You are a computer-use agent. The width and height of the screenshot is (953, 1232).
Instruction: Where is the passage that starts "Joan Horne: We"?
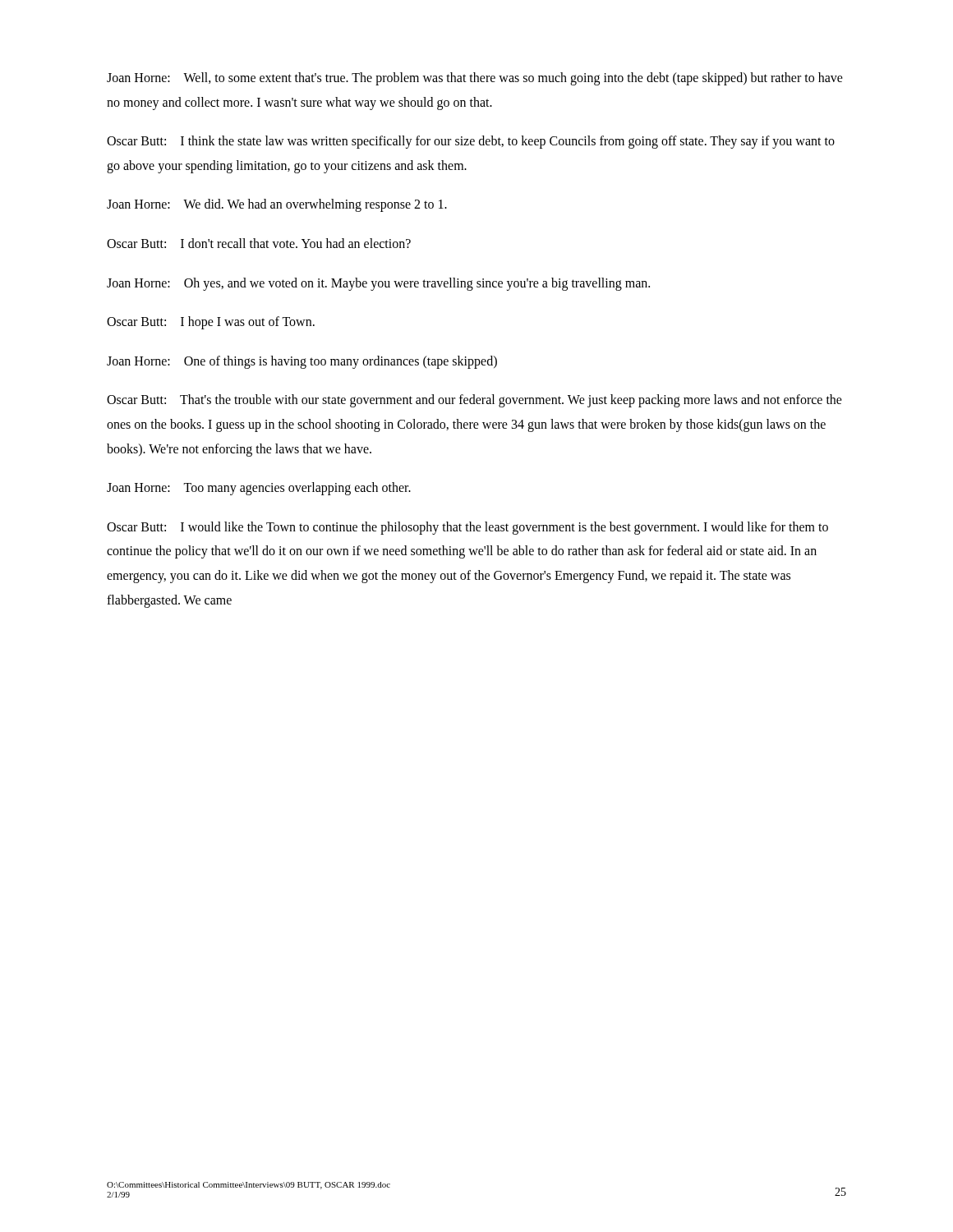(x=277, y=204)
